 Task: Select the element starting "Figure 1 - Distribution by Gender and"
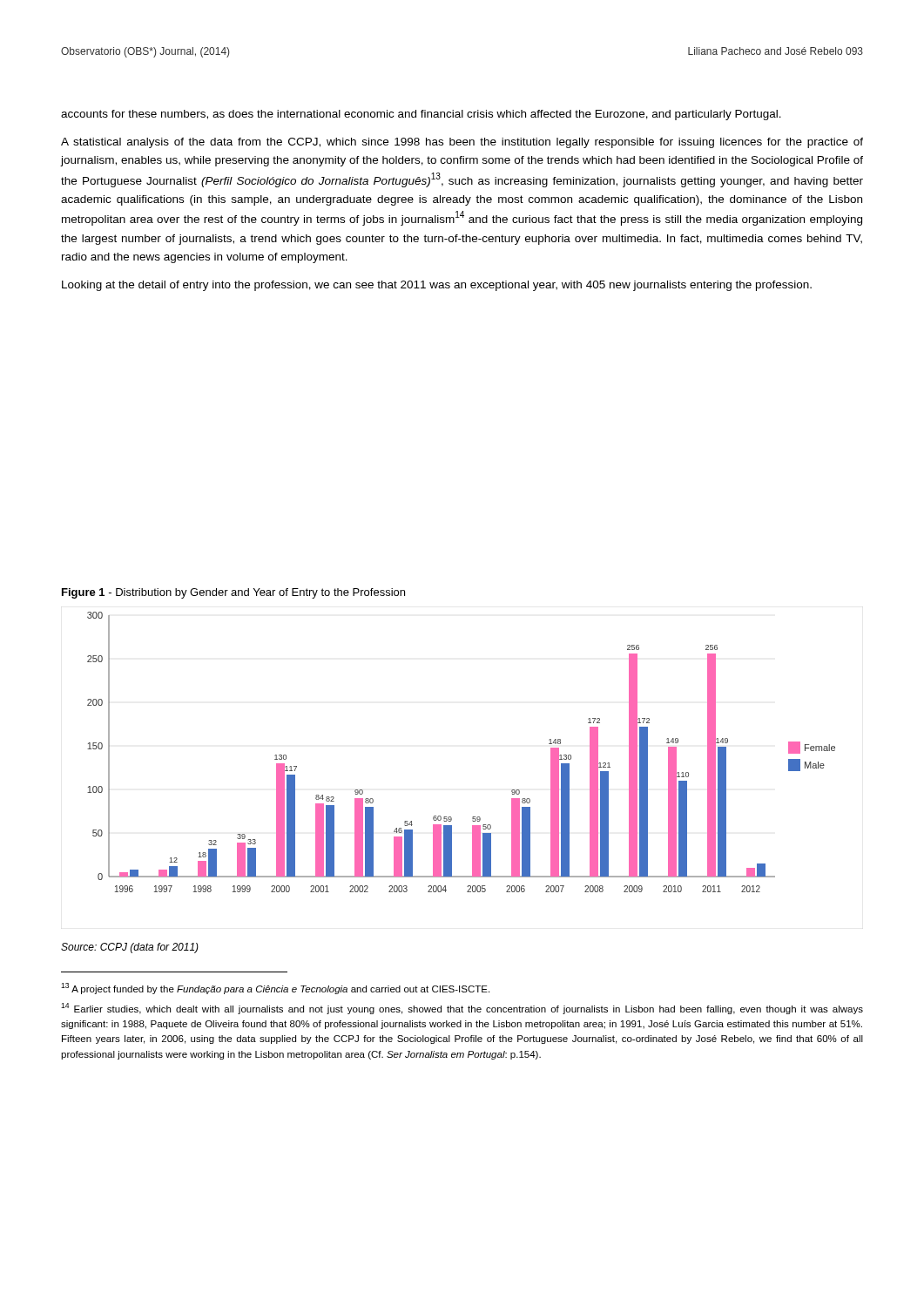(x=233, y=592)
